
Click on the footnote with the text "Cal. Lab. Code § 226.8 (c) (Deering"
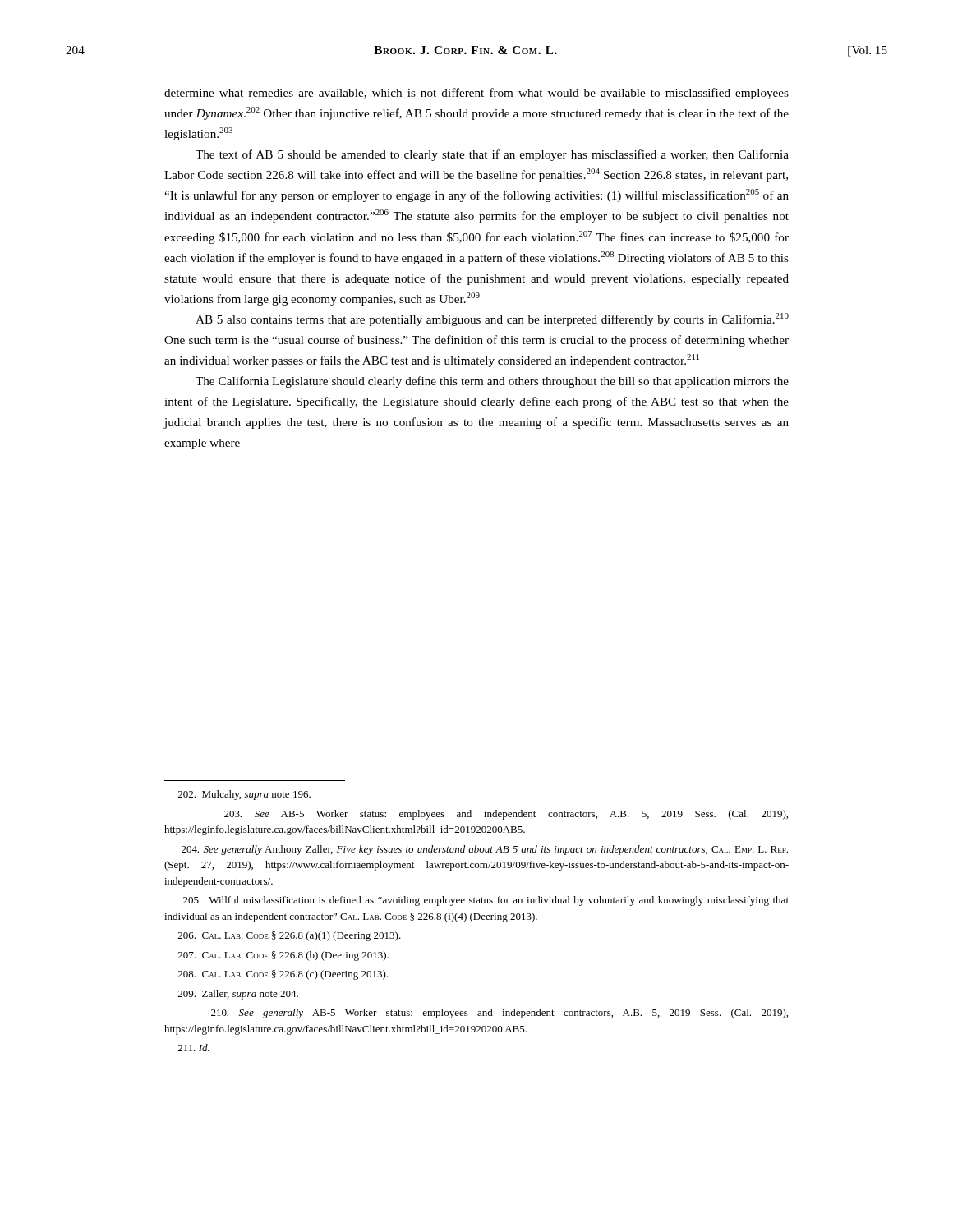tap(276, 974)
